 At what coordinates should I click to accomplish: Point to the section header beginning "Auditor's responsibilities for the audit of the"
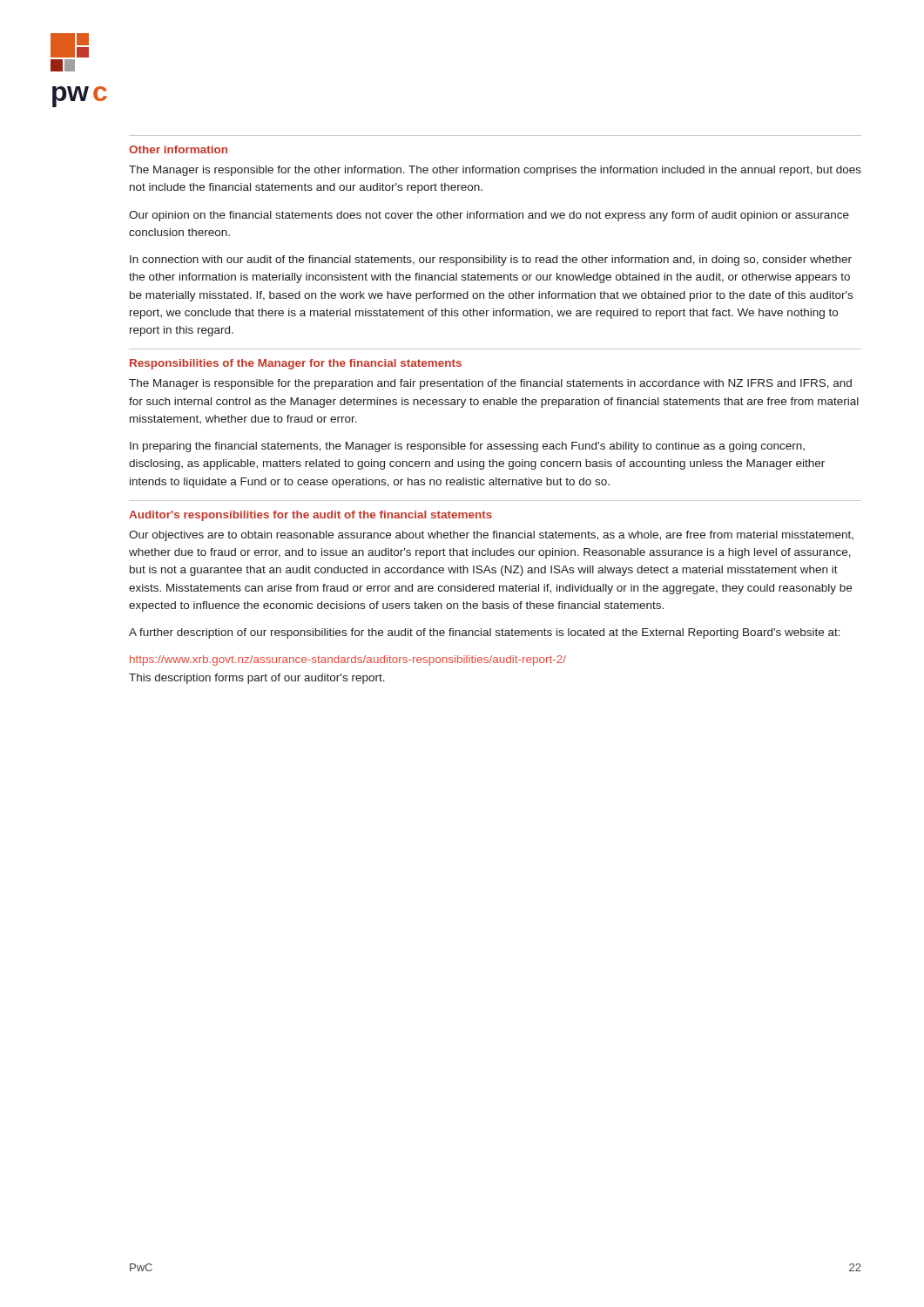pos(495,510)
